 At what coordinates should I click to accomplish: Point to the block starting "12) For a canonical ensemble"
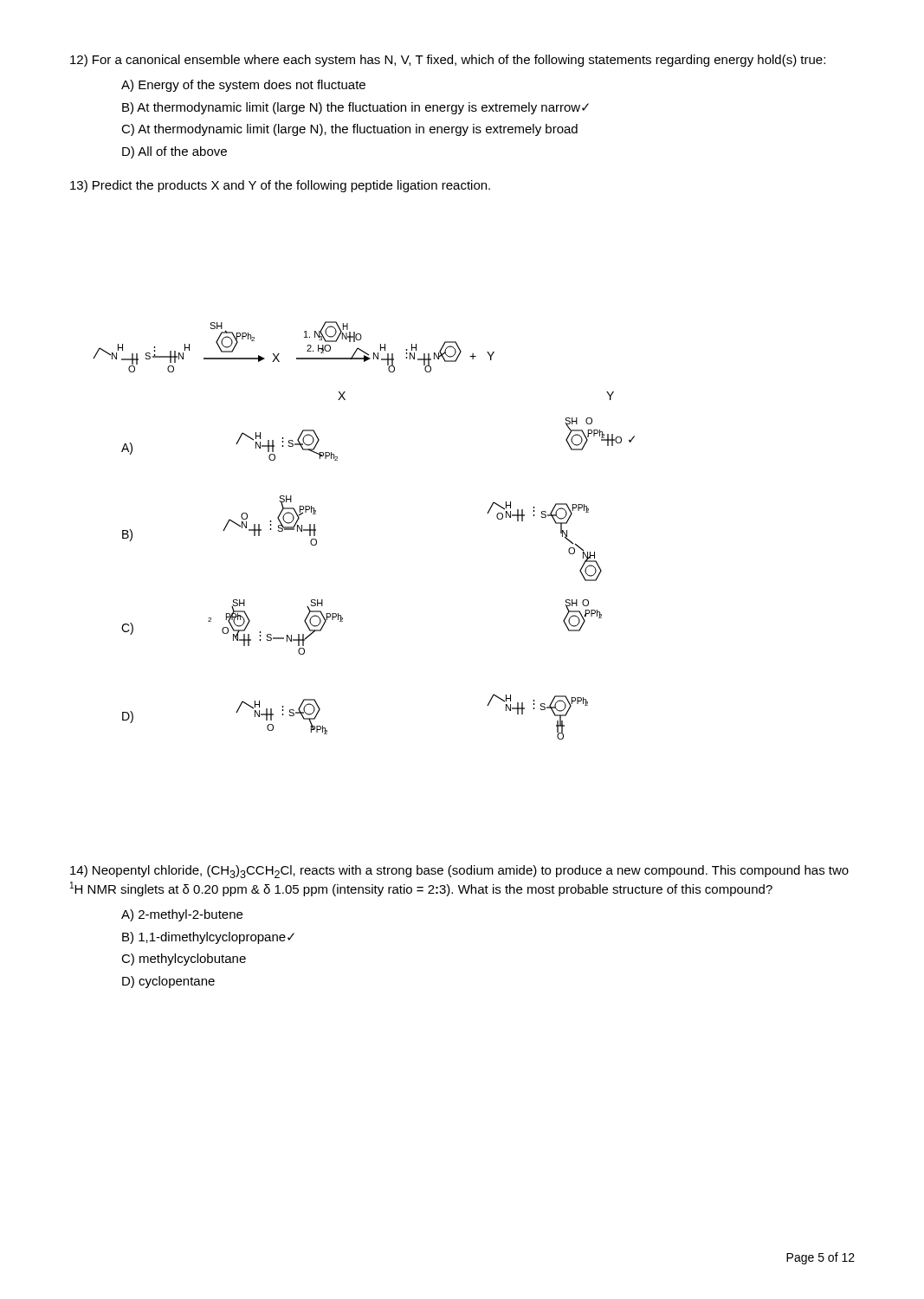[462, 107]
